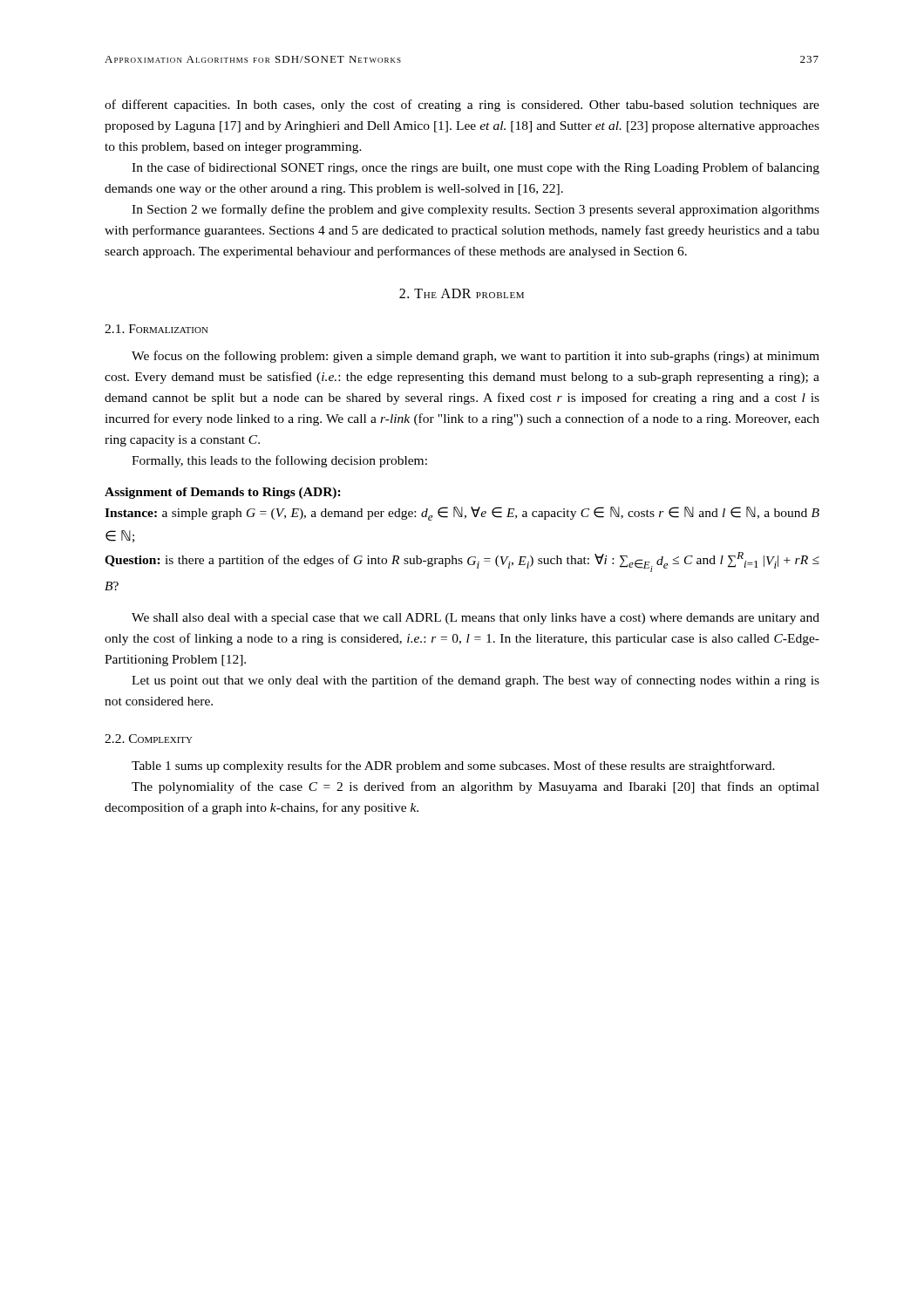Where does it say "2. The ADR problem"?
Viewport: 924px width, 1308px height.
[462, 294]
